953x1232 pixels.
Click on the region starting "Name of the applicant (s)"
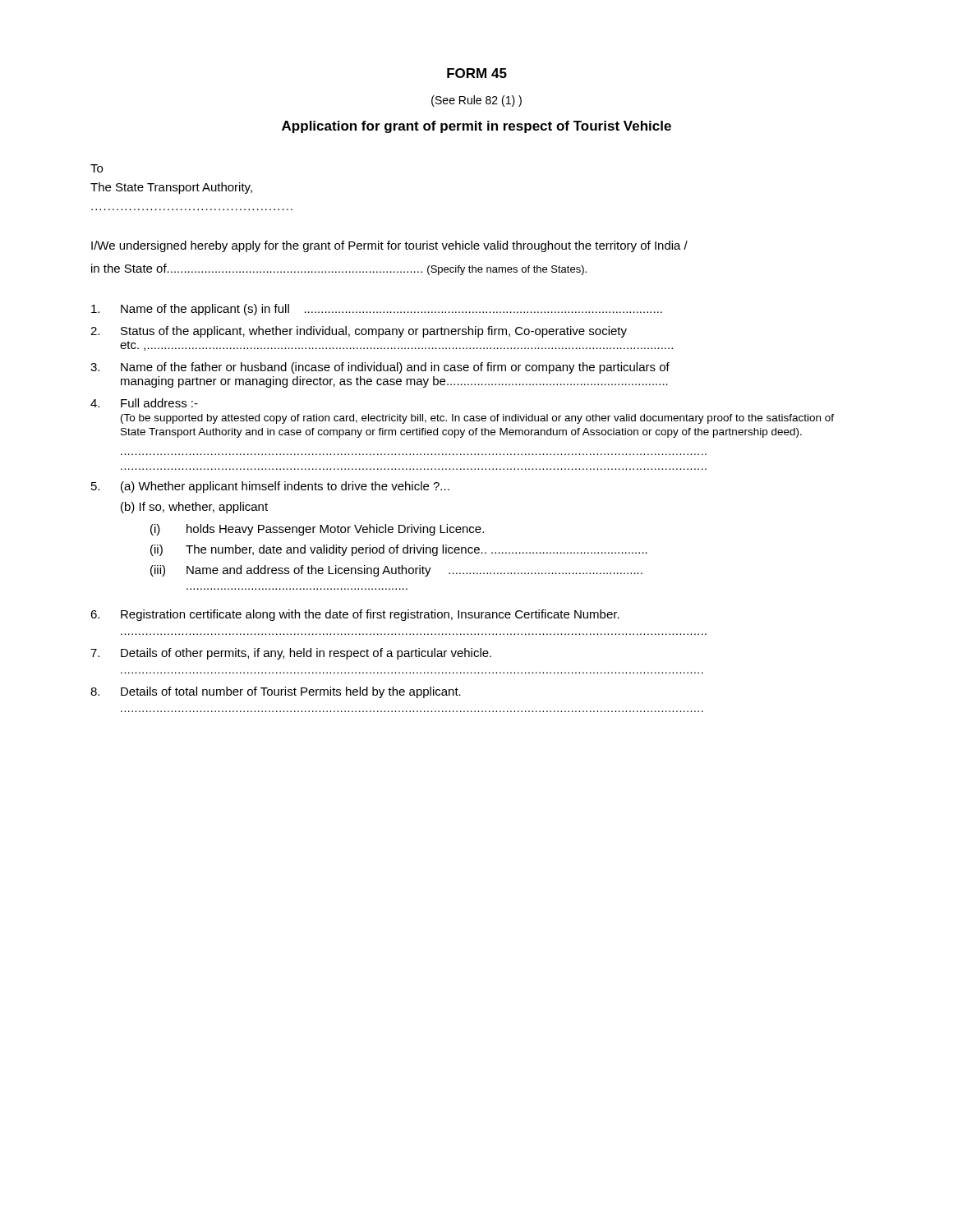476,308
